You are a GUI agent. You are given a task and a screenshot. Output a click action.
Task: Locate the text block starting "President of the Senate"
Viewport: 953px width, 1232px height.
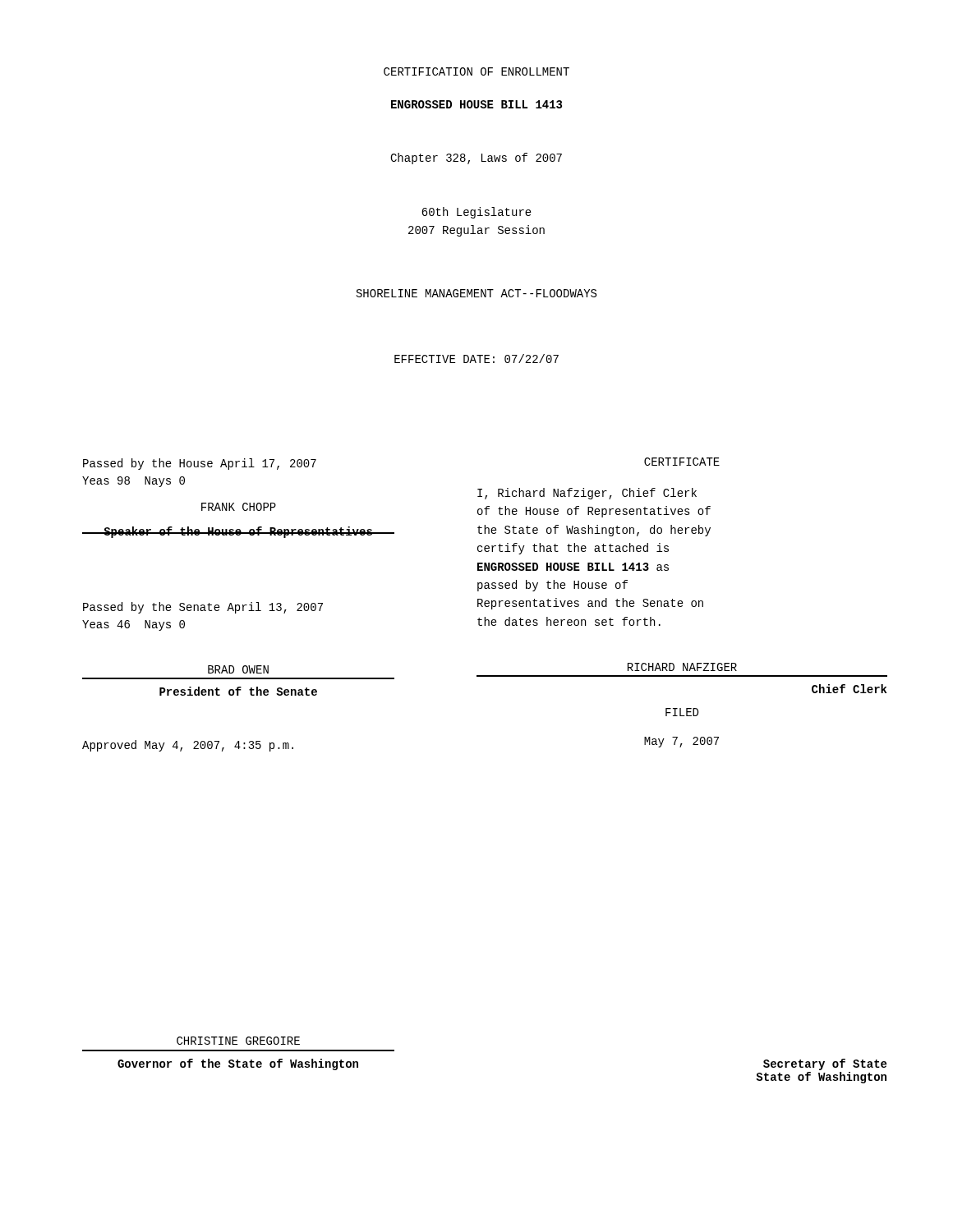238,692
